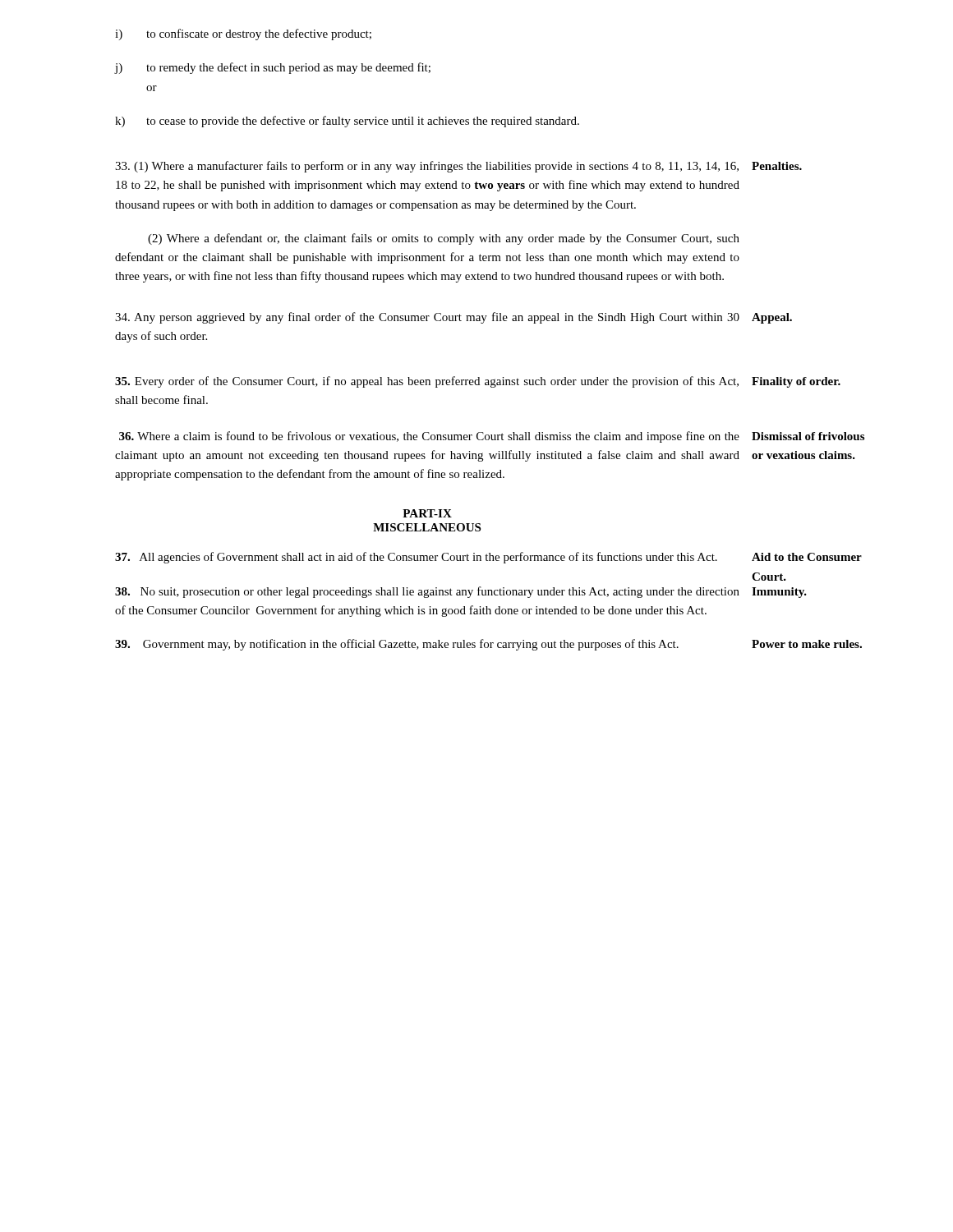This screenshot has height=1232, width=953.
Task: Locate the region starting "All agencies of Government shall act in aid"
Action: [427, 558]
